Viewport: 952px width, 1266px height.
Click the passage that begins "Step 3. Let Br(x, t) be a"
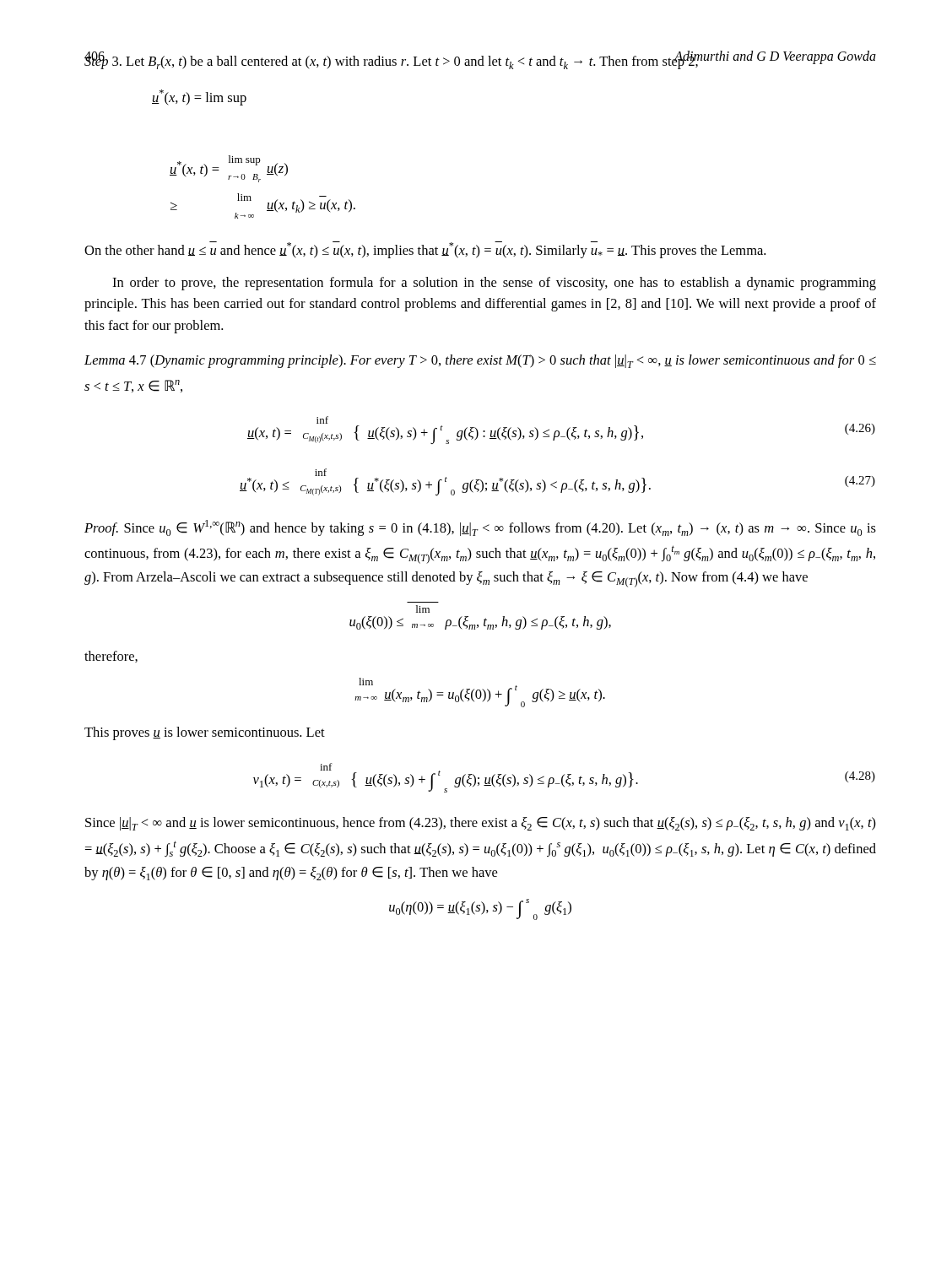pyautogui.click(x=391, y=63)
